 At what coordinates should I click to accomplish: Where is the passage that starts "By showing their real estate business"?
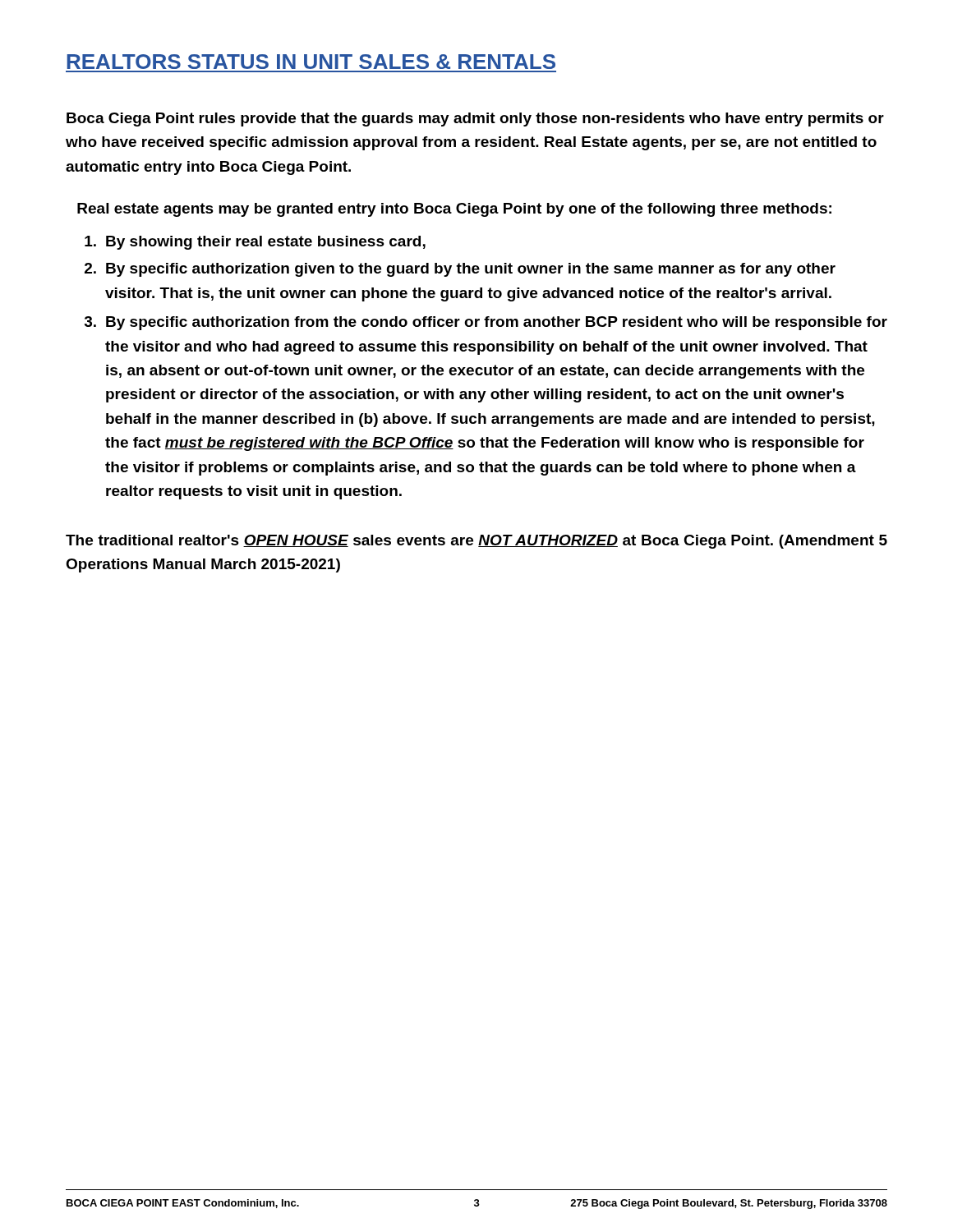[x=255, y=243]
